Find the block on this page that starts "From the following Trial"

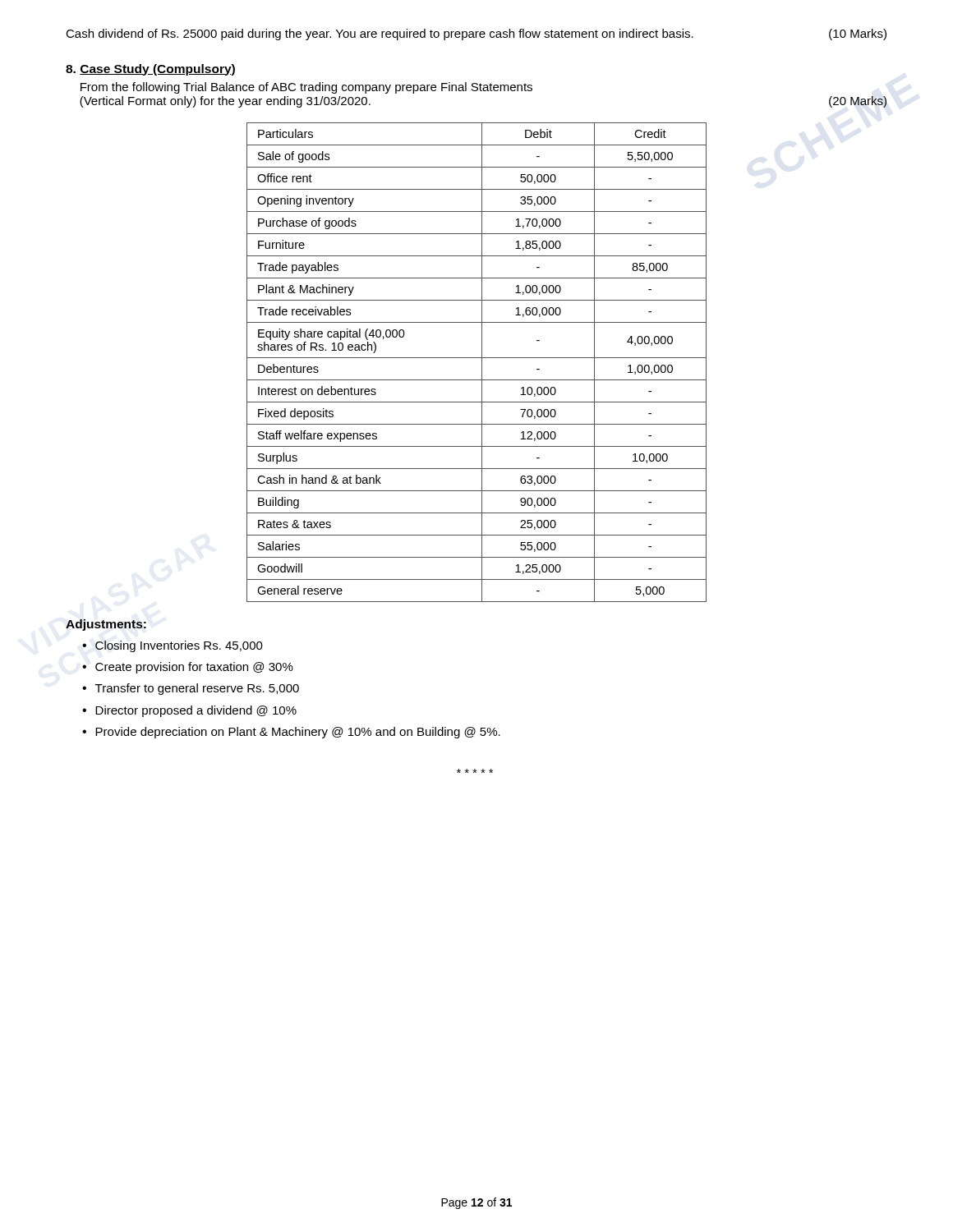(x=476, y=93)
